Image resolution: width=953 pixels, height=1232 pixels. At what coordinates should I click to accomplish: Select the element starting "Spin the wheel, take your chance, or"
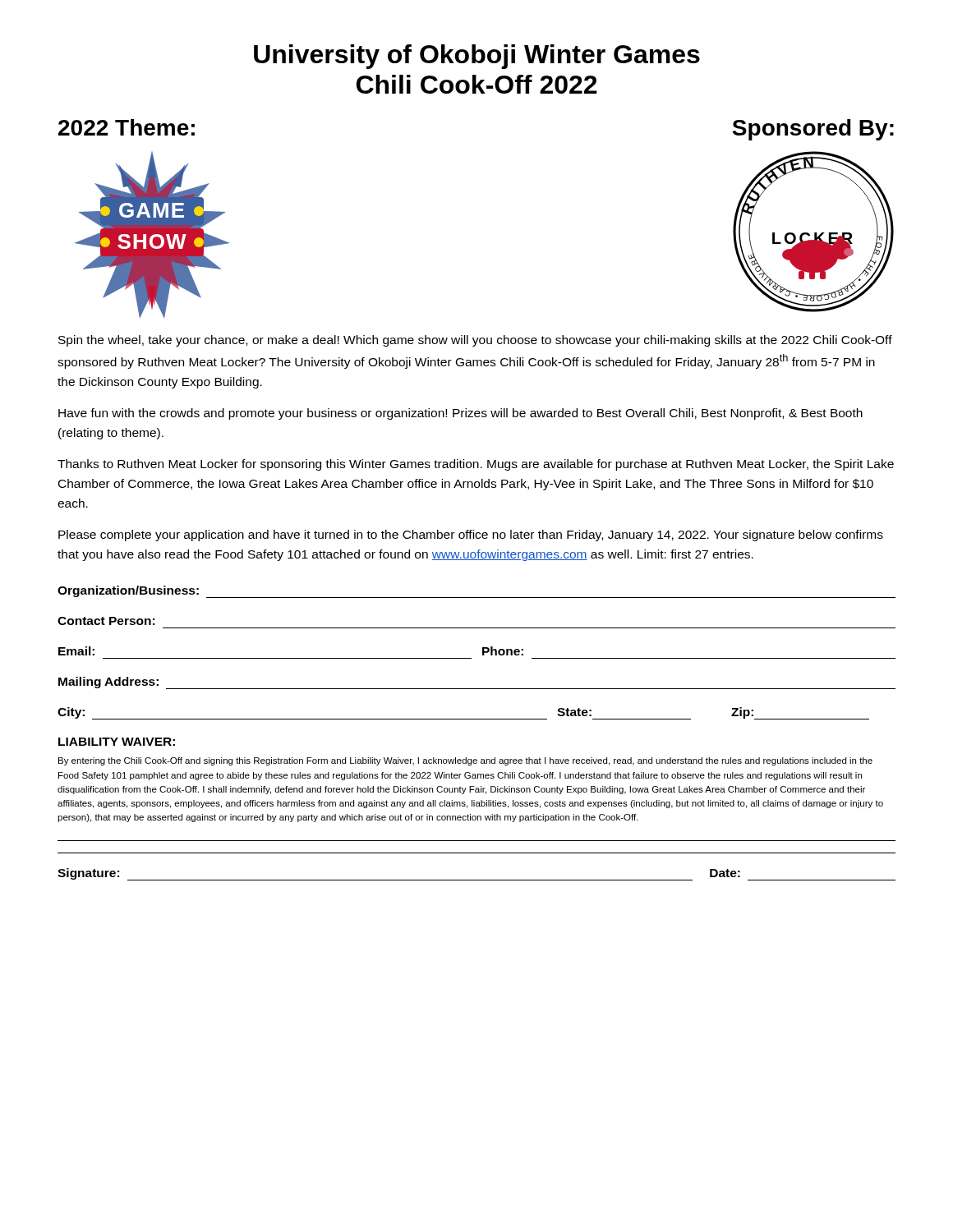tap(475, 361)
